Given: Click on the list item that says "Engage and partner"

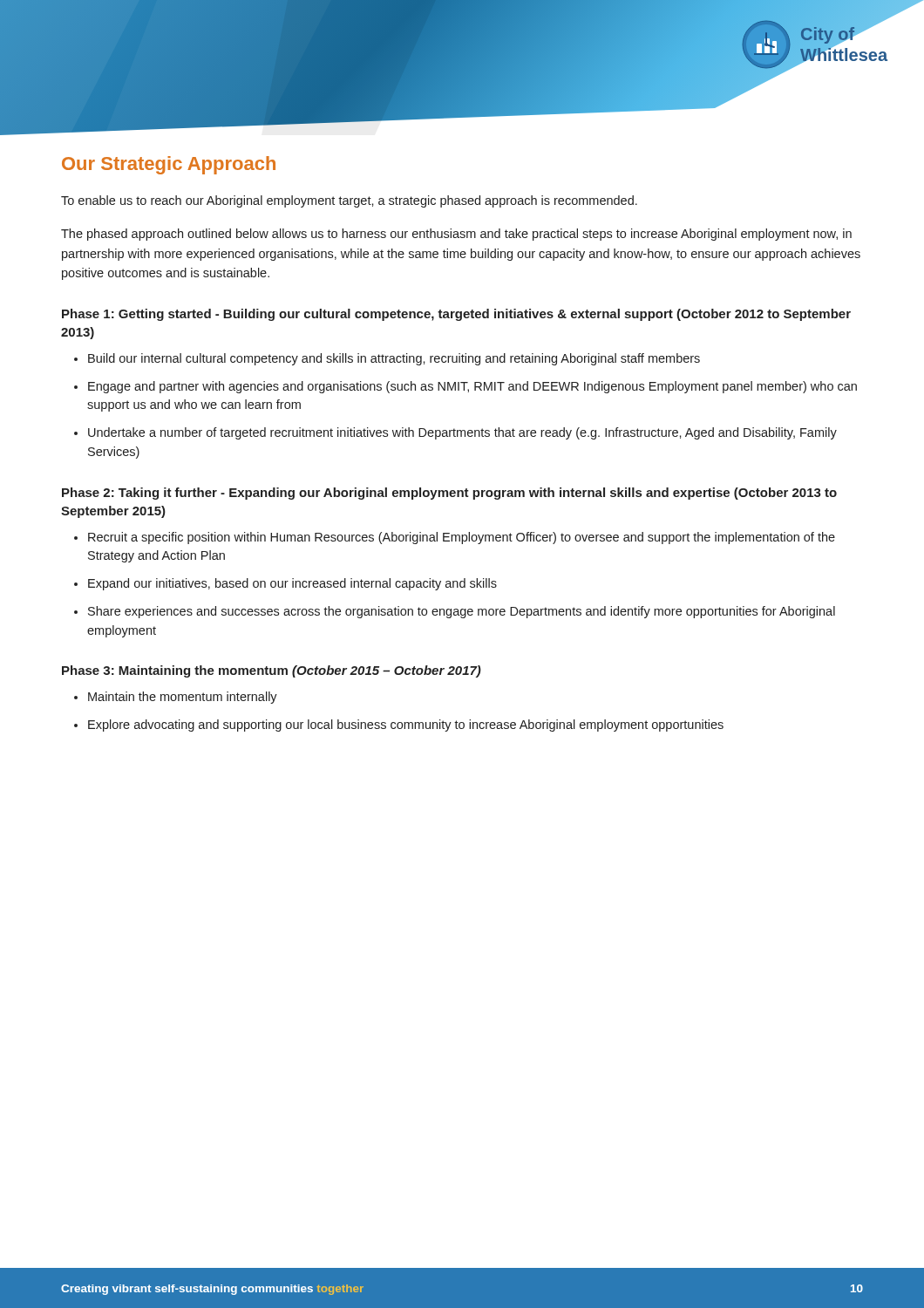Looking at the screenshot, I should [x=472, y=395].
